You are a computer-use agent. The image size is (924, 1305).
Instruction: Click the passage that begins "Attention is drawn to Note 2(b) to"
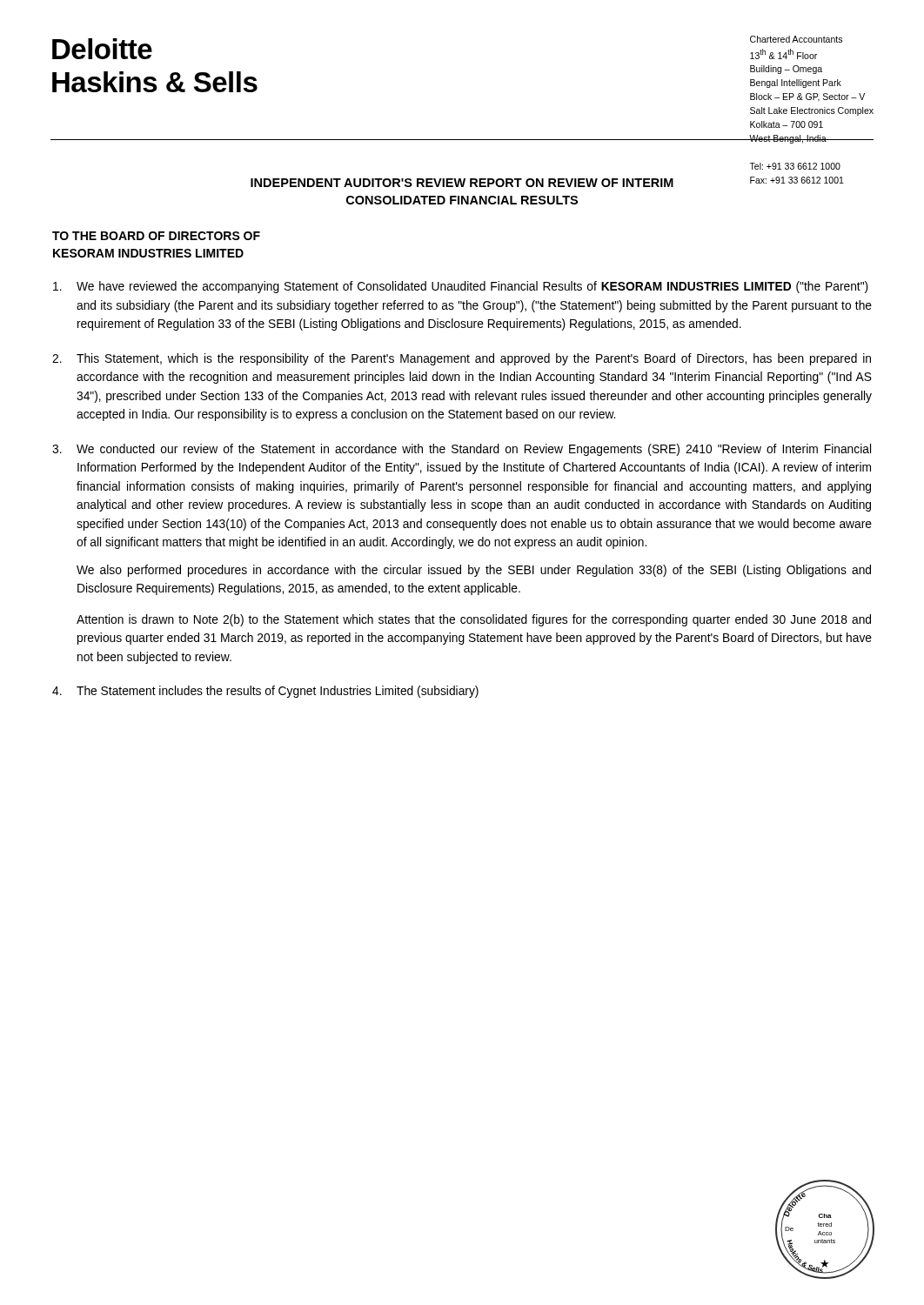(474, 638)
